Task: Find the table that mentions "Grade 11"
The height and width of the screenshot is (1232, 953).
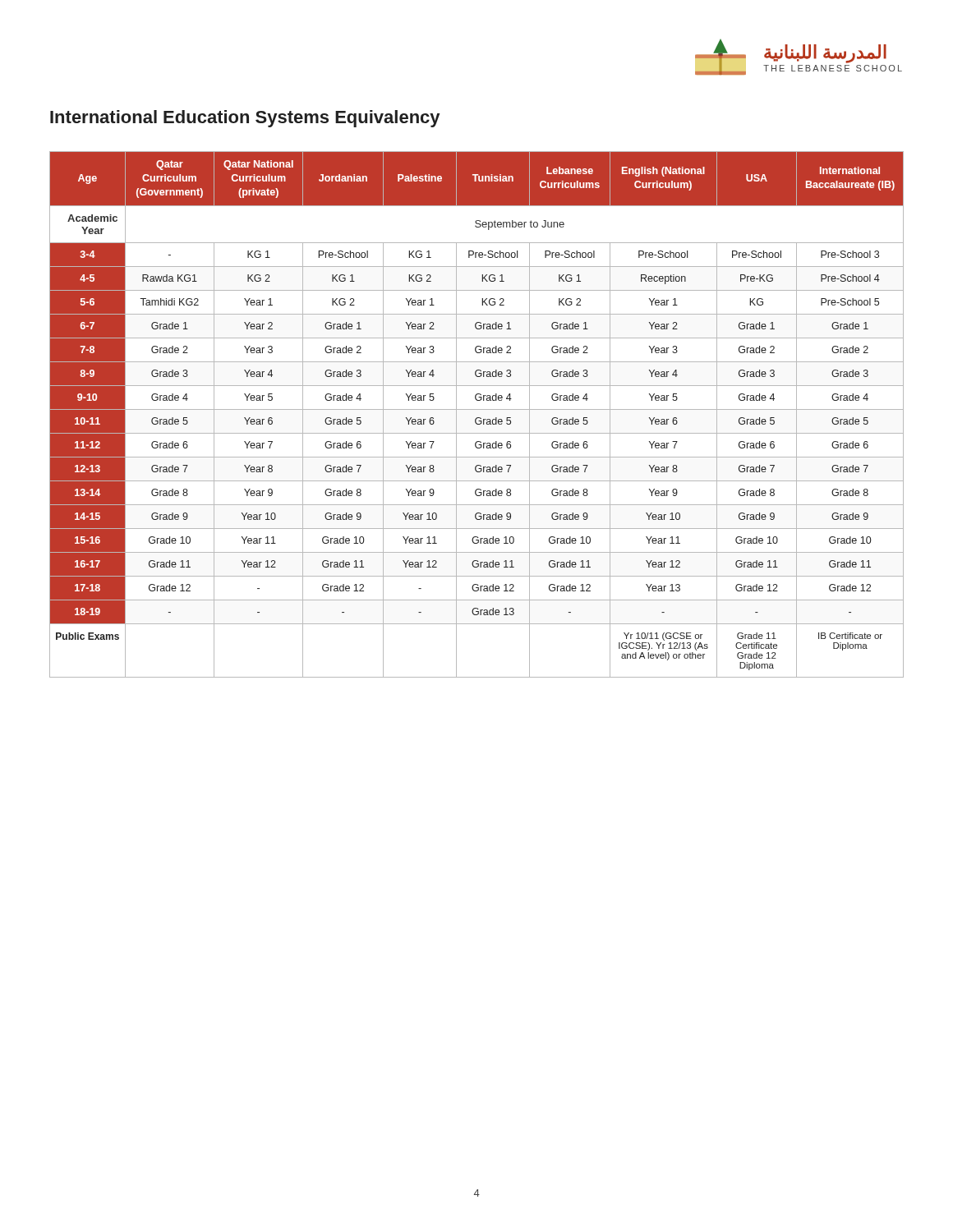Action: [x=476, y=414]
